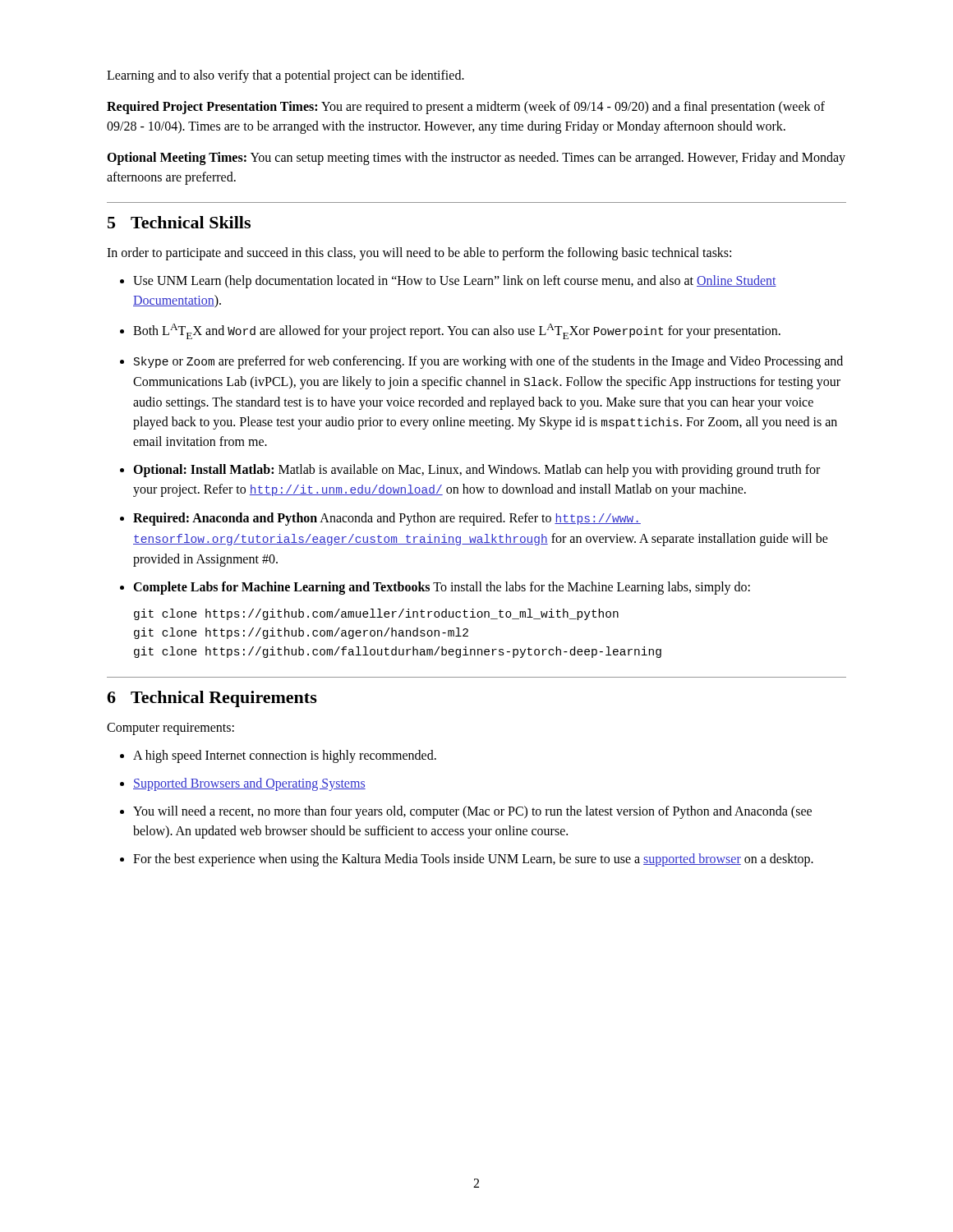Where is the passage that starts "Required: Anaconda and Python Anaconda and Python"?

click(x=481, y=538)
